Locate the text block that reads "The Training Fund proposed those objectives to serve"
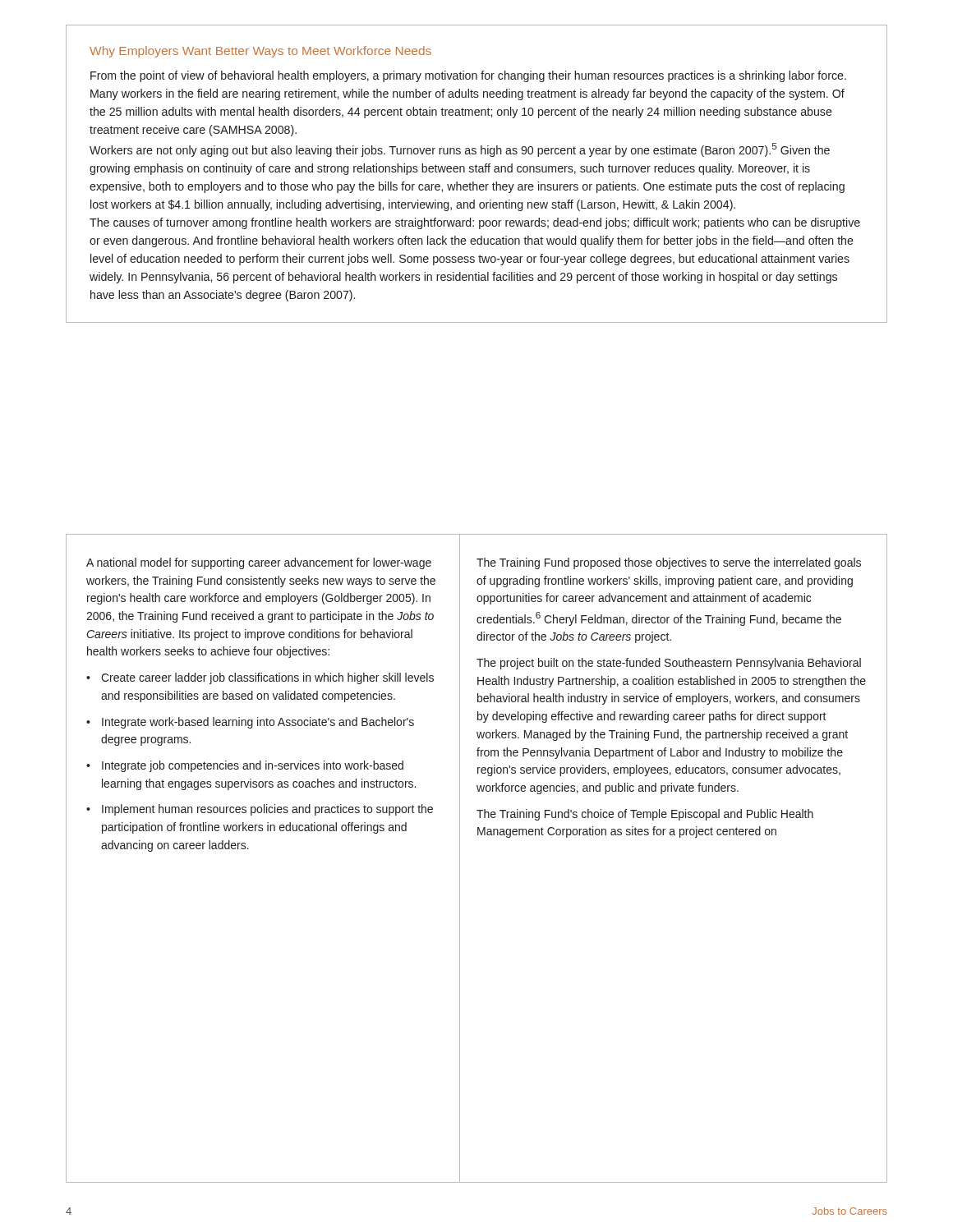The image size is (953, 1232). coord(672,600)
